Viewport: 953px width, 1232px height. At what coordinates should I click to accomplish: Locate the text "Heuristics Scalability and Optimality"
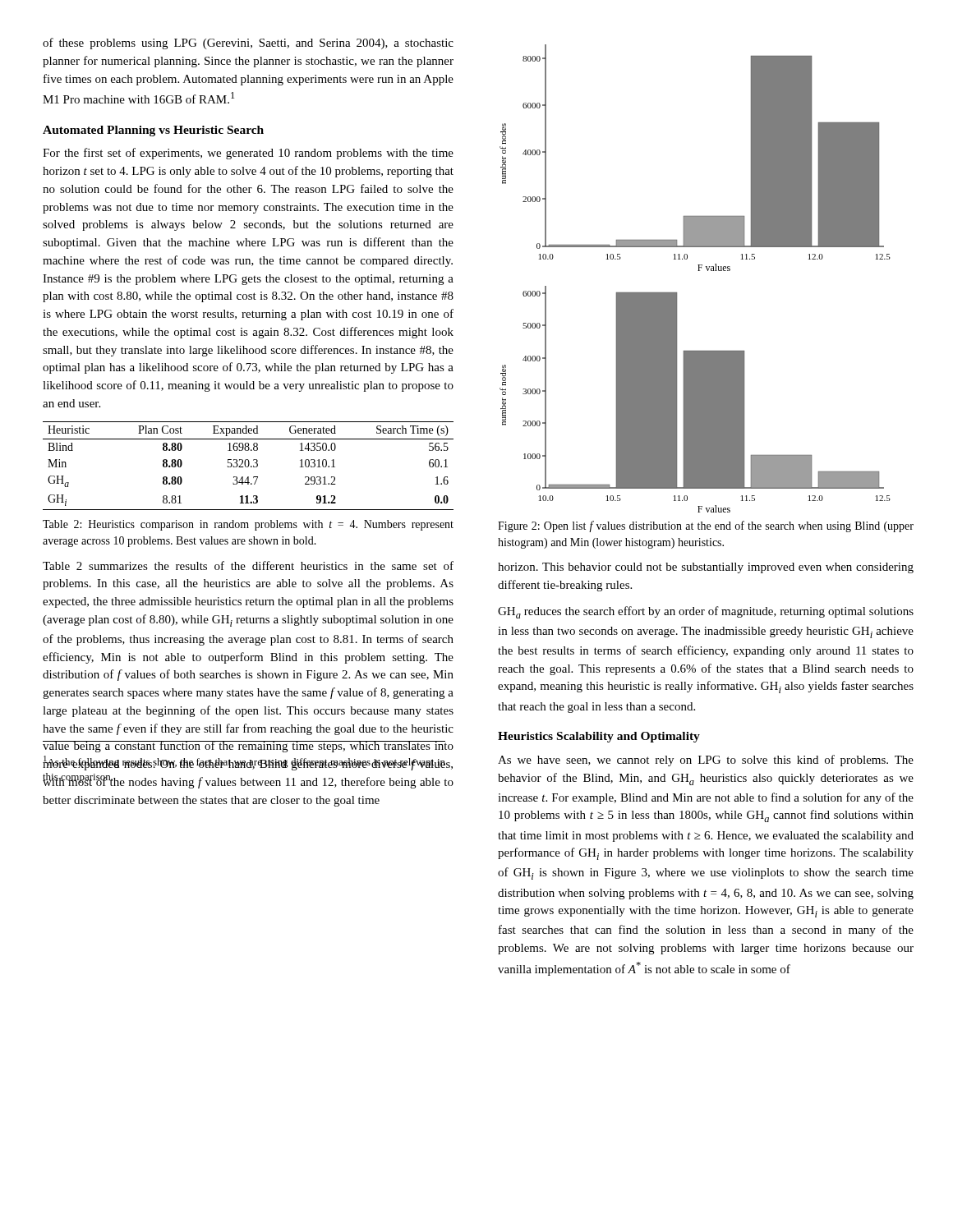point(706,736)
